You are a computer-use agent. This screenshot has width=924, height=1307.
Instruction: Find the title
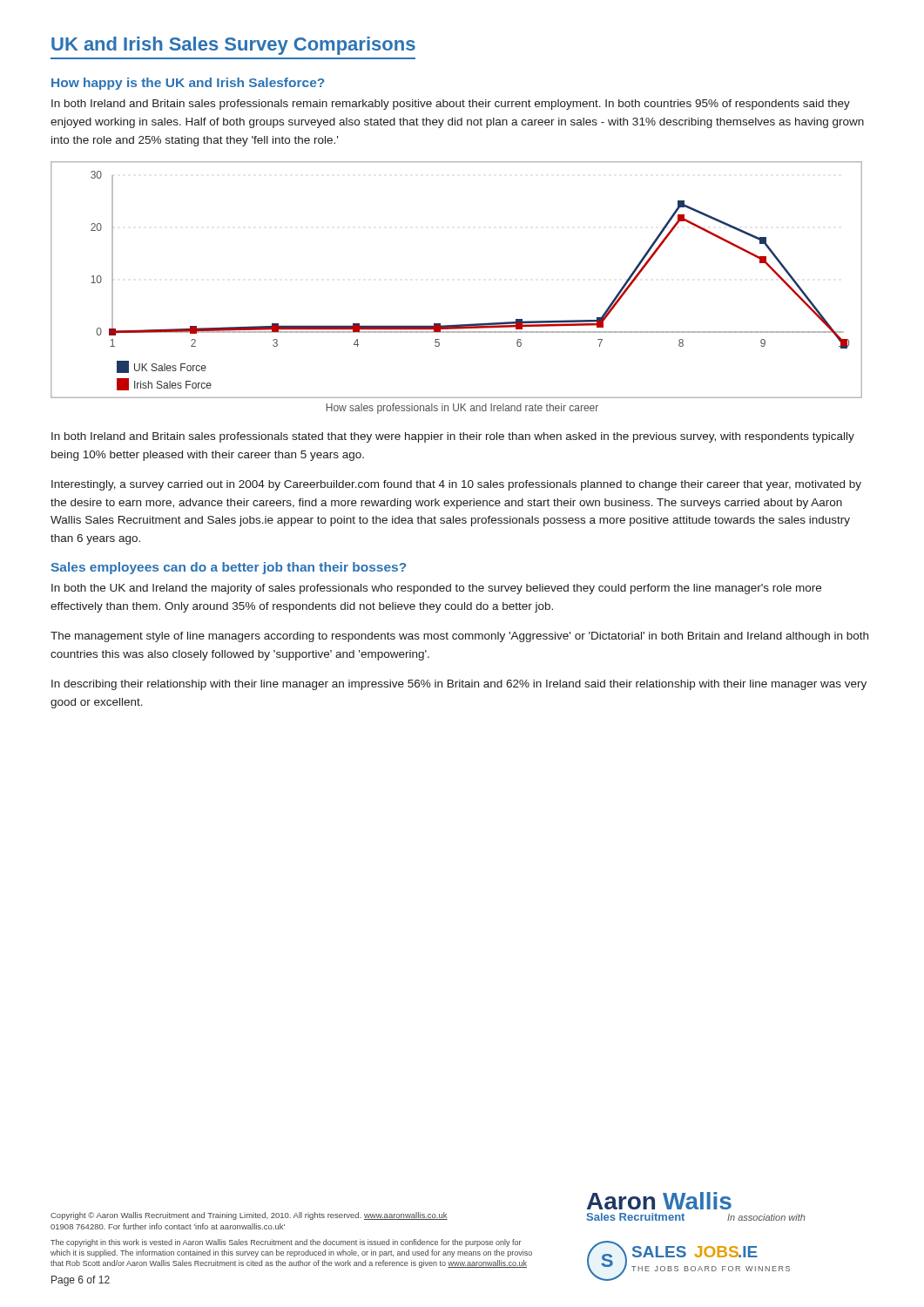233,46
